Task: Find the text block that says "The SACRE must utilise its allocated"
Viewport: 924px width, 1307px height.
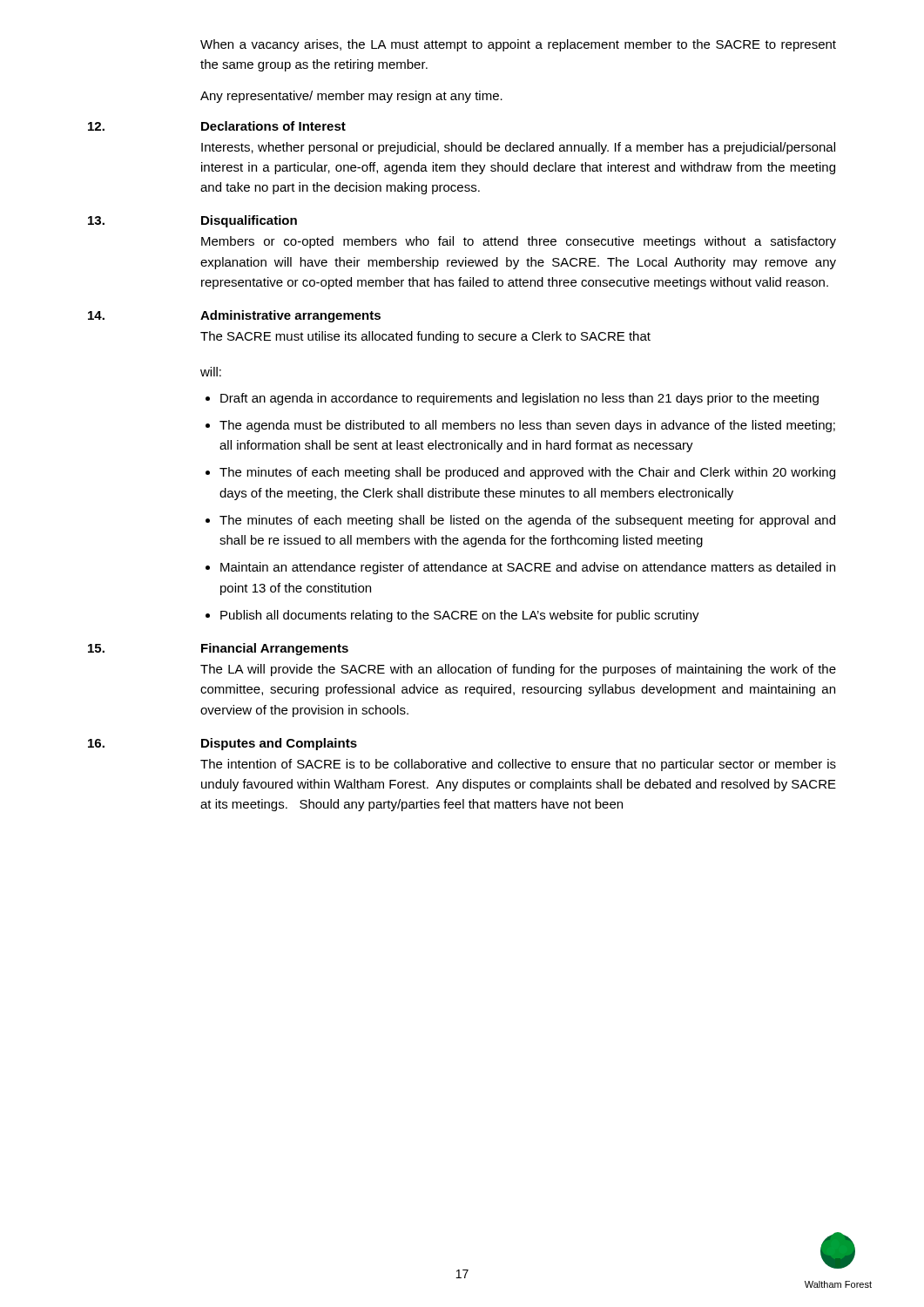Action: point(425,336)
